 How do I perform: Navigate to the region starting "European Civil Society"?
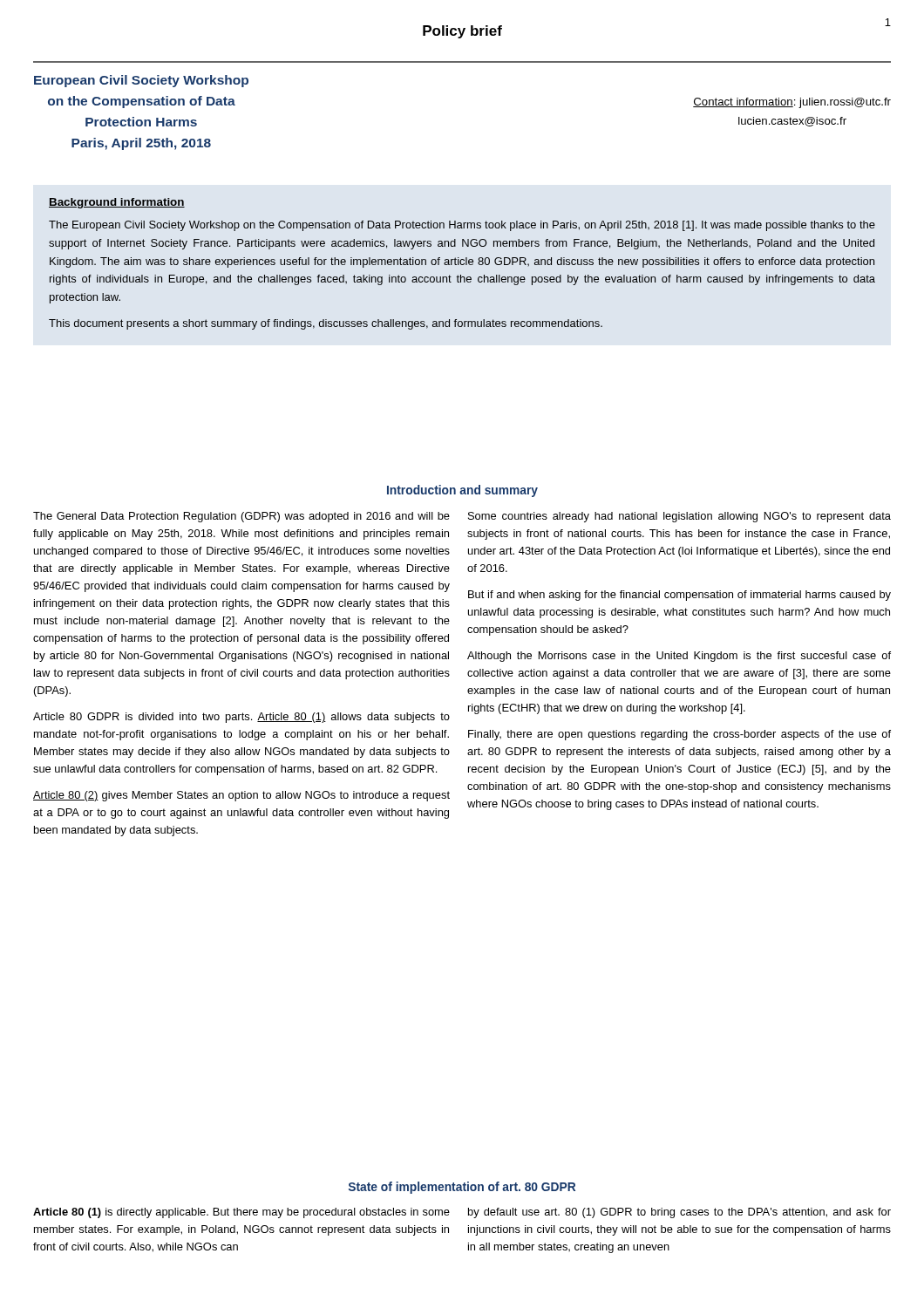[141, 111]
